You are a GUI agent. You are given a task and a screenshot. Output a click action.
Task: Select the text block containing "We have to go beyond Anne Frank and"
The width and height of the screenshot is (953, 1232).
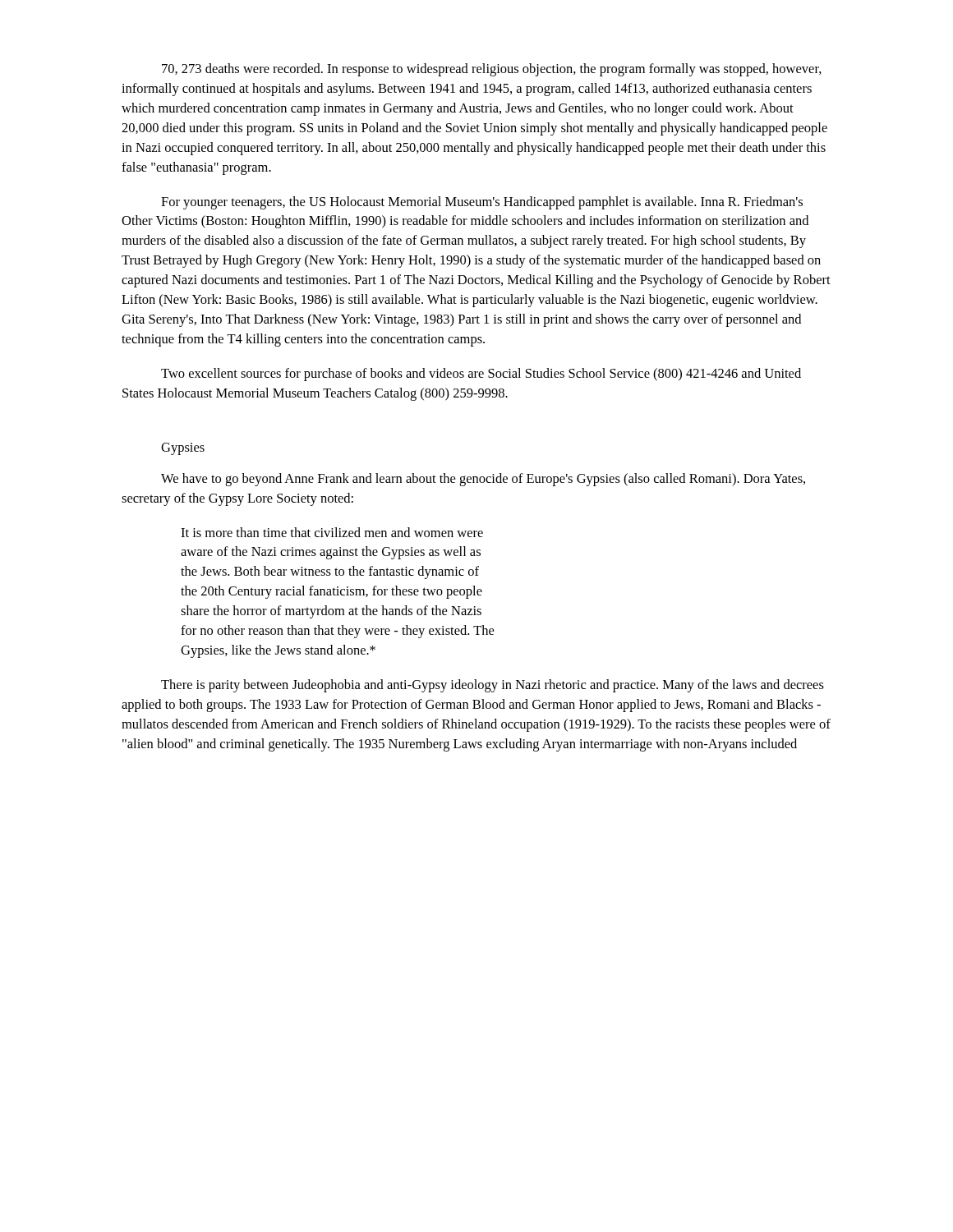476,488
